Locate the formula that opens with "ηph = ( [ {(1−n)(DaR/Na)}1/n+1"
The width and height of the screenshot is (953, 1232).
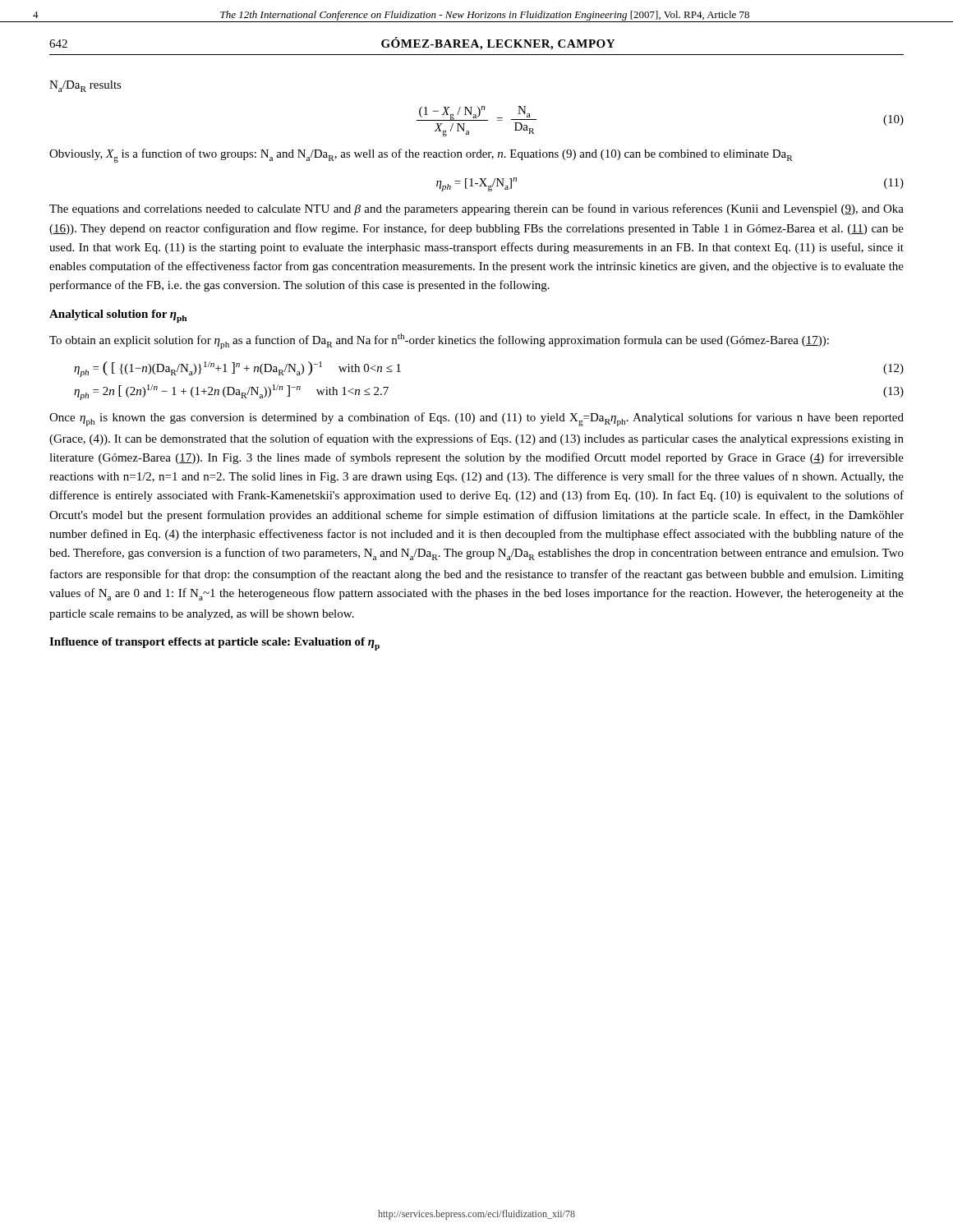pyautogui.click(x=200, y=369)
